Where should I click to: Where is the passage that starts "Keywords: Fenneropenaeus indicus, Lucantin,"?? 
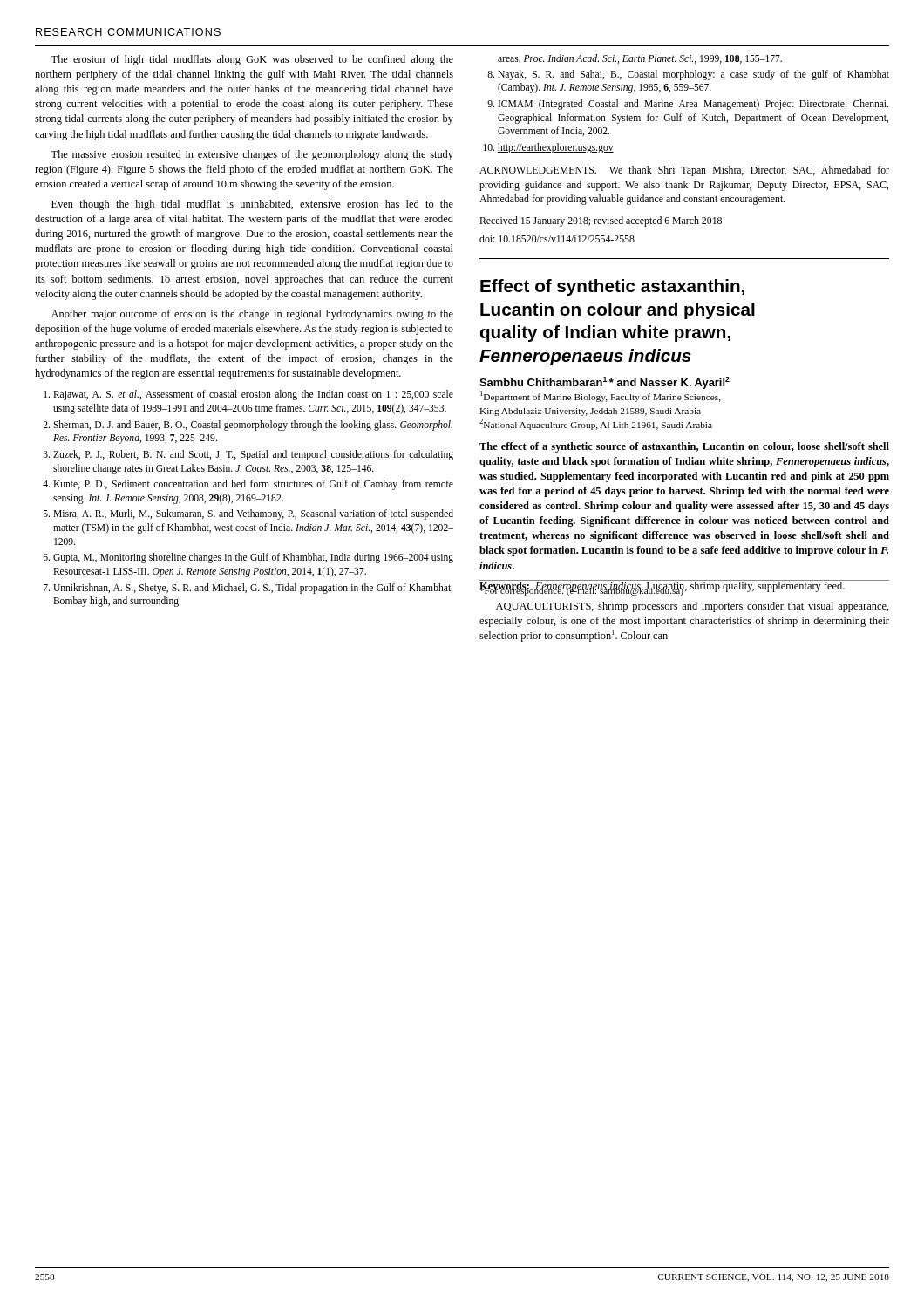(x=662, y=586)
